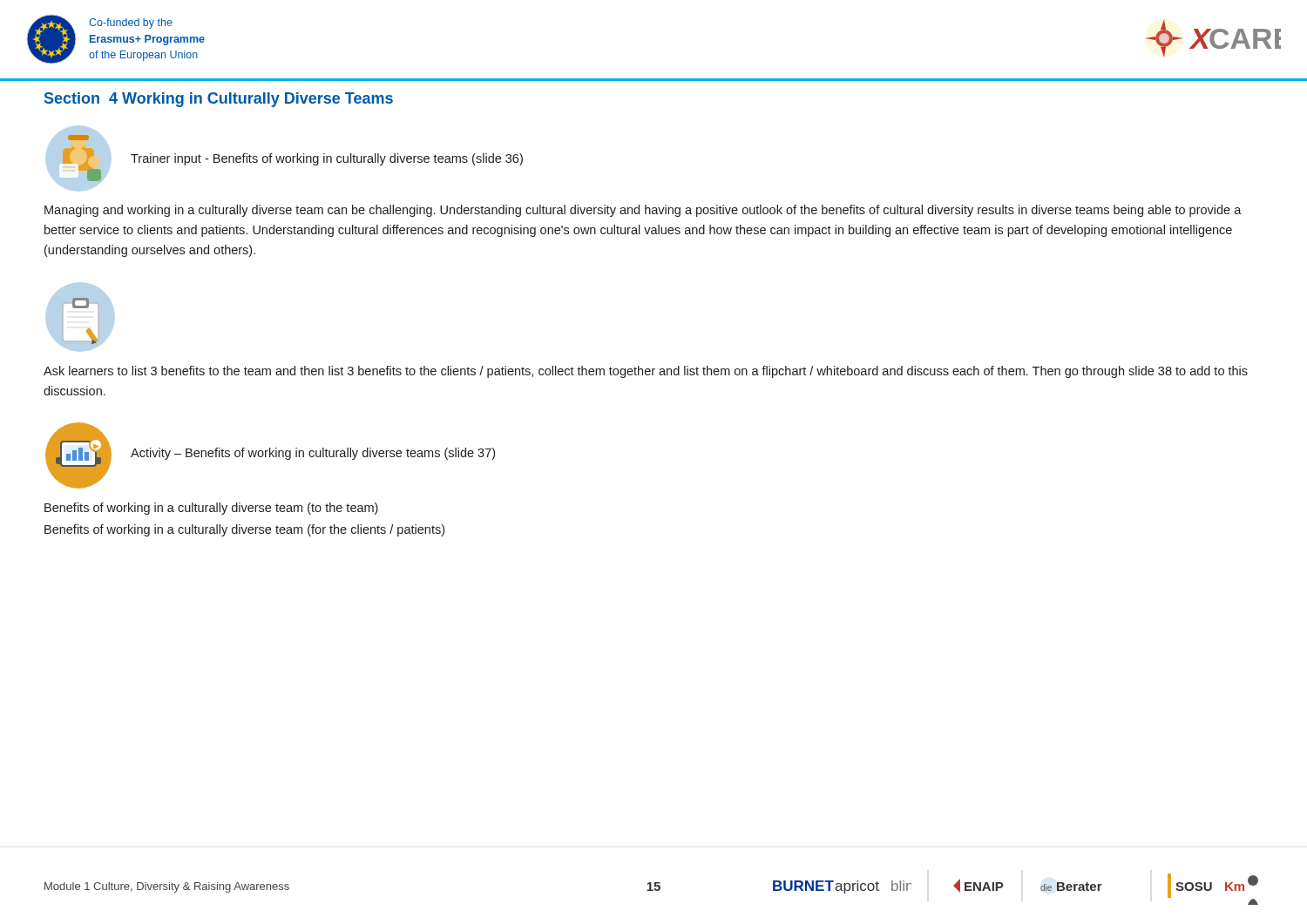The image size is (1307, 924).
Task: Find the block on this page that starts "Ask learners to"
Action: pos(646,381)
